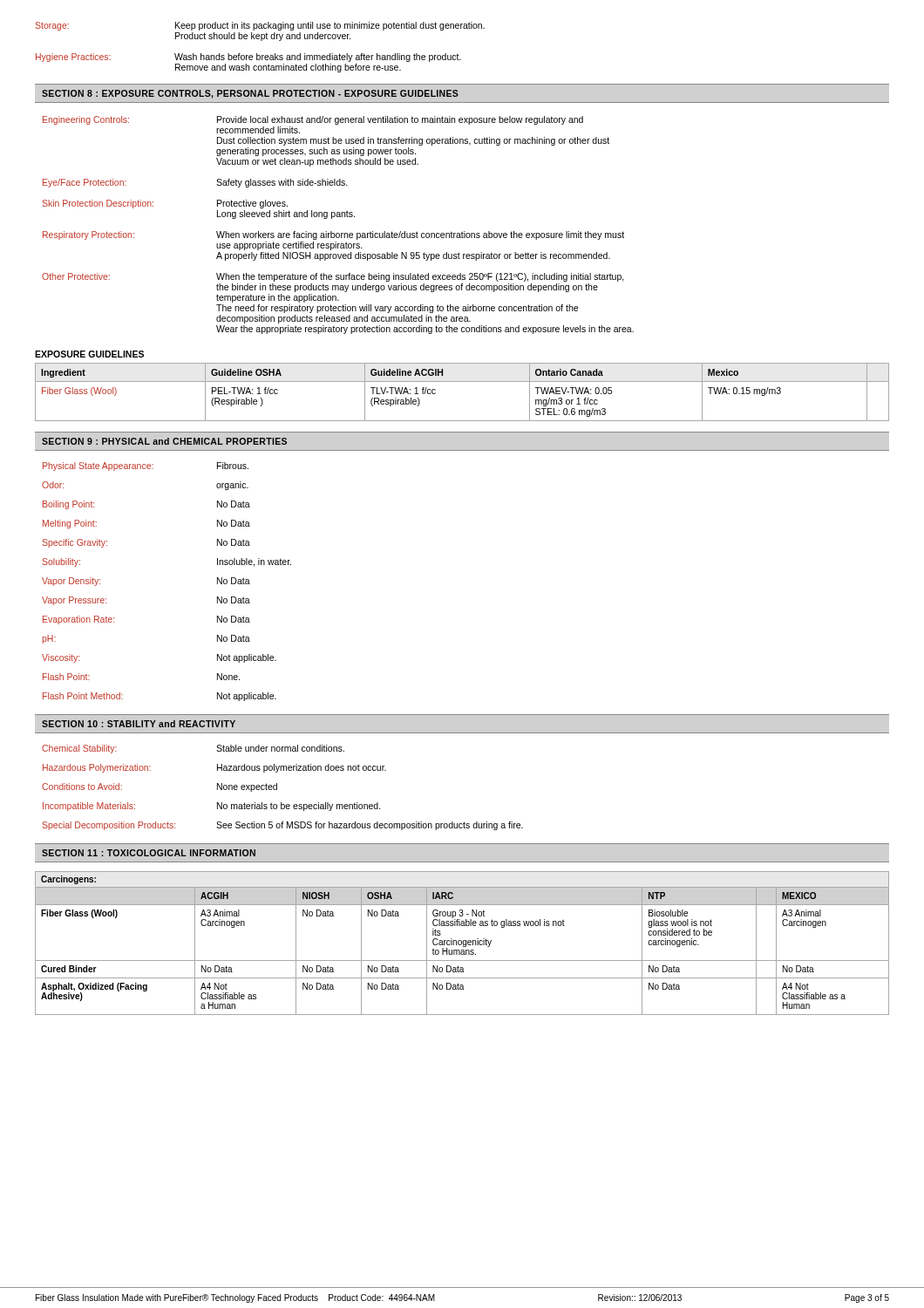Navigate to the text block starting "SECTION 11 :"
Screen dimensions: 1308x924
point(149,853)
